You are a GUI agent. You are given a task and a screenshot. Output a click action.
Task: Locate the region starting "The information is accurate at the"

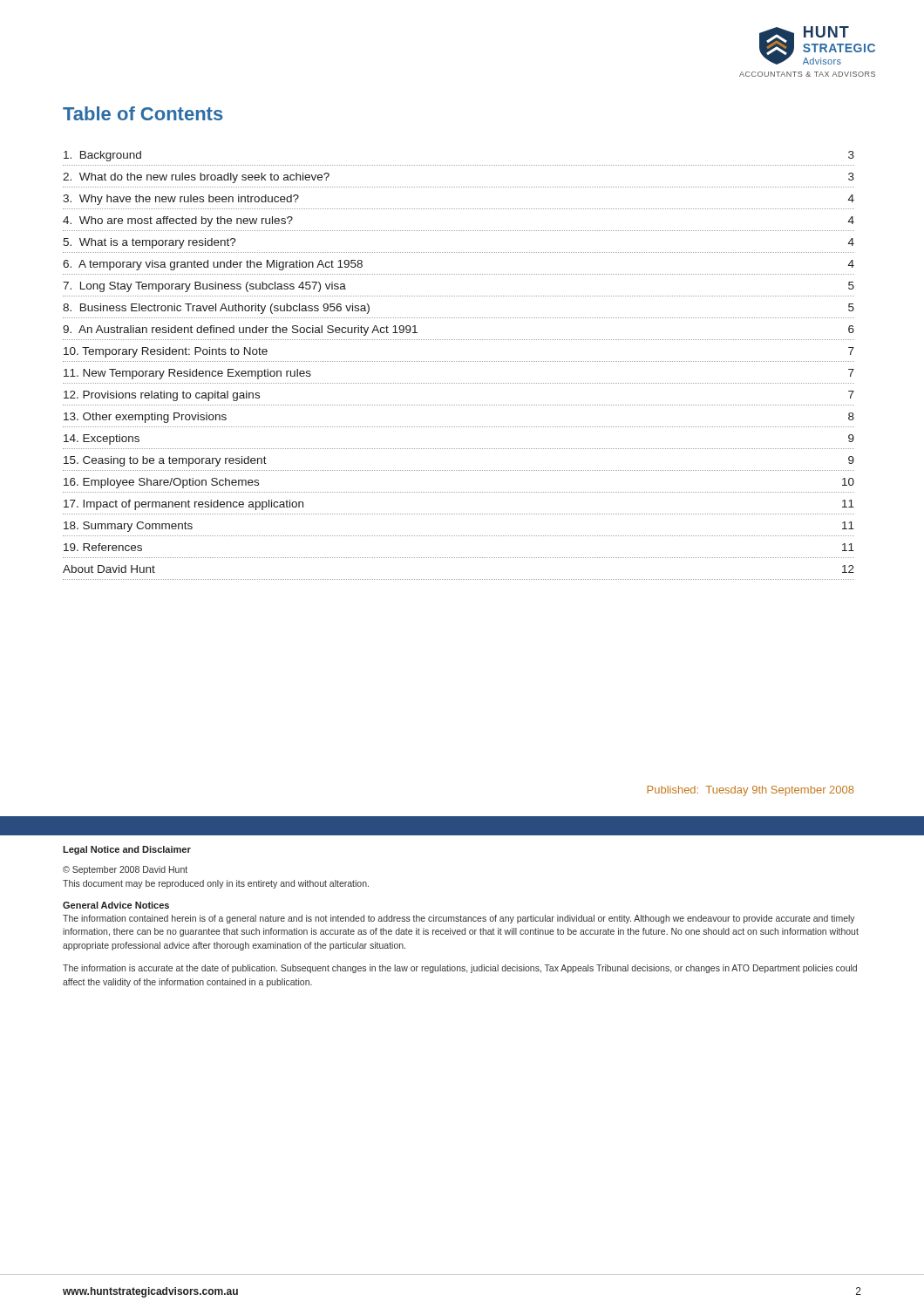(462, 975)
